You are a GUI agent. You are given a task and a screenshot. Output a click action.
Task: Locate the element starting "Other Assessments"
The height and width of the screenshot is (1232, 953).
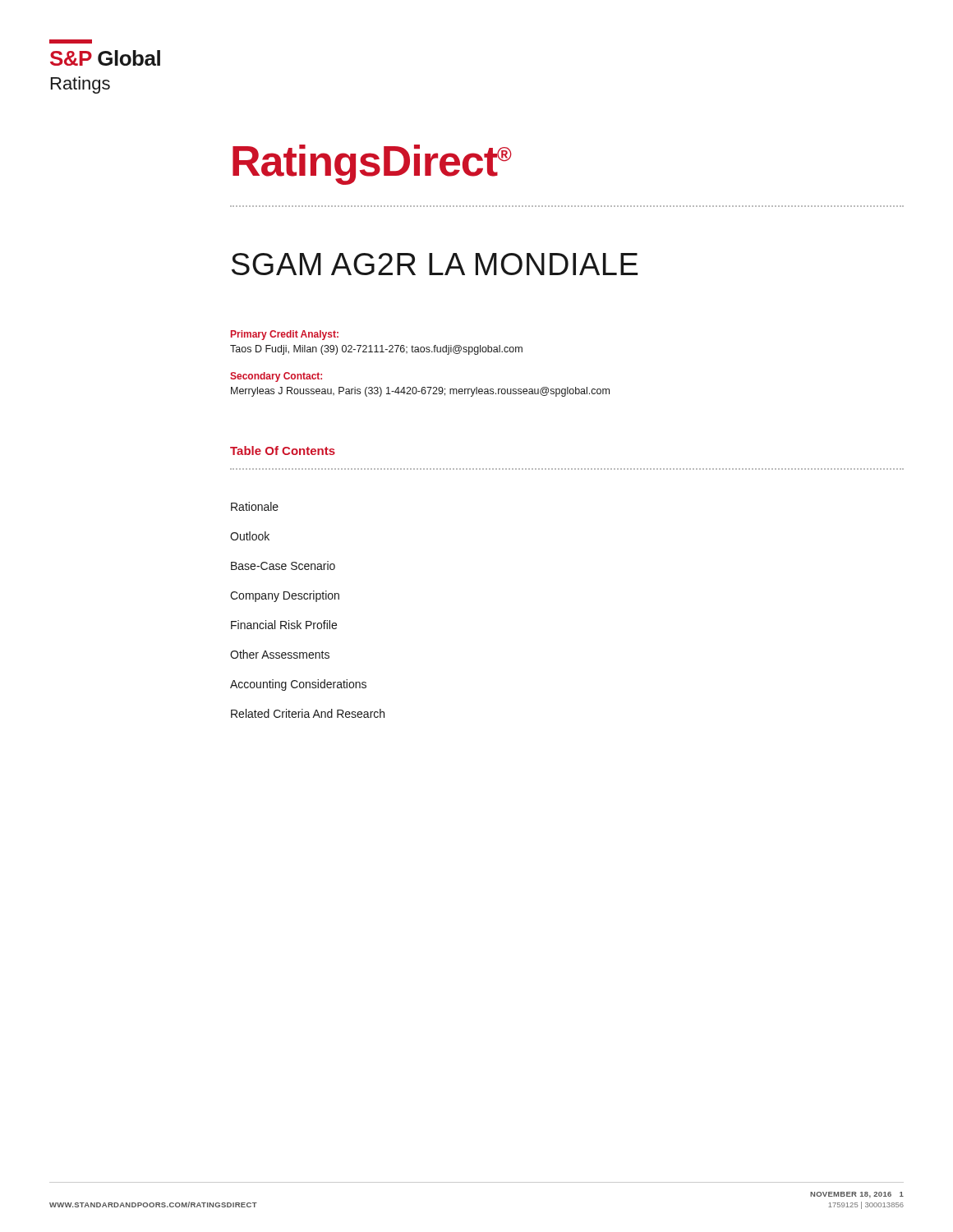point(280,655)
